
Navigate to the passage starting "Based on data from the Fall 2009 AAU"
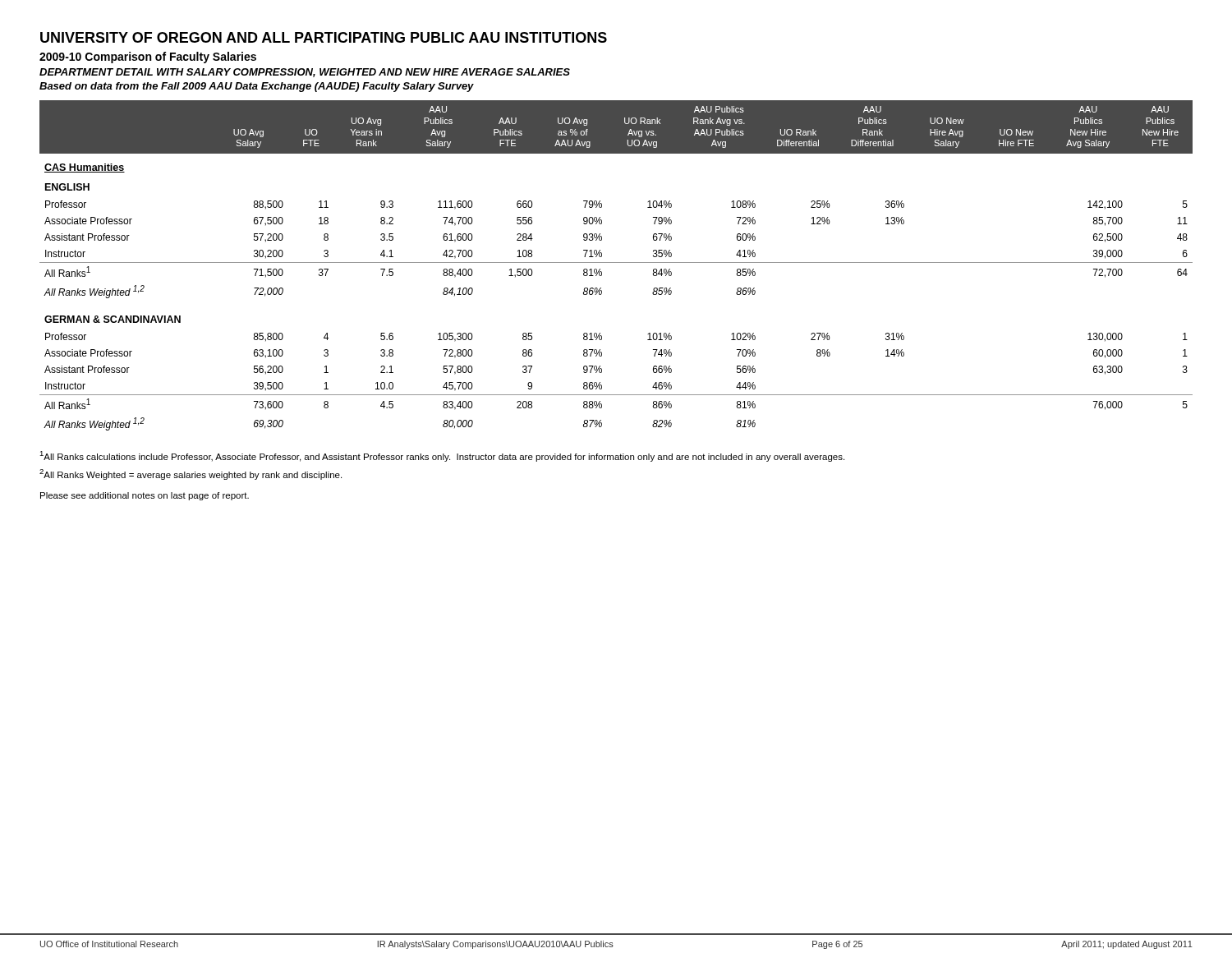click(x=256, y=86)
